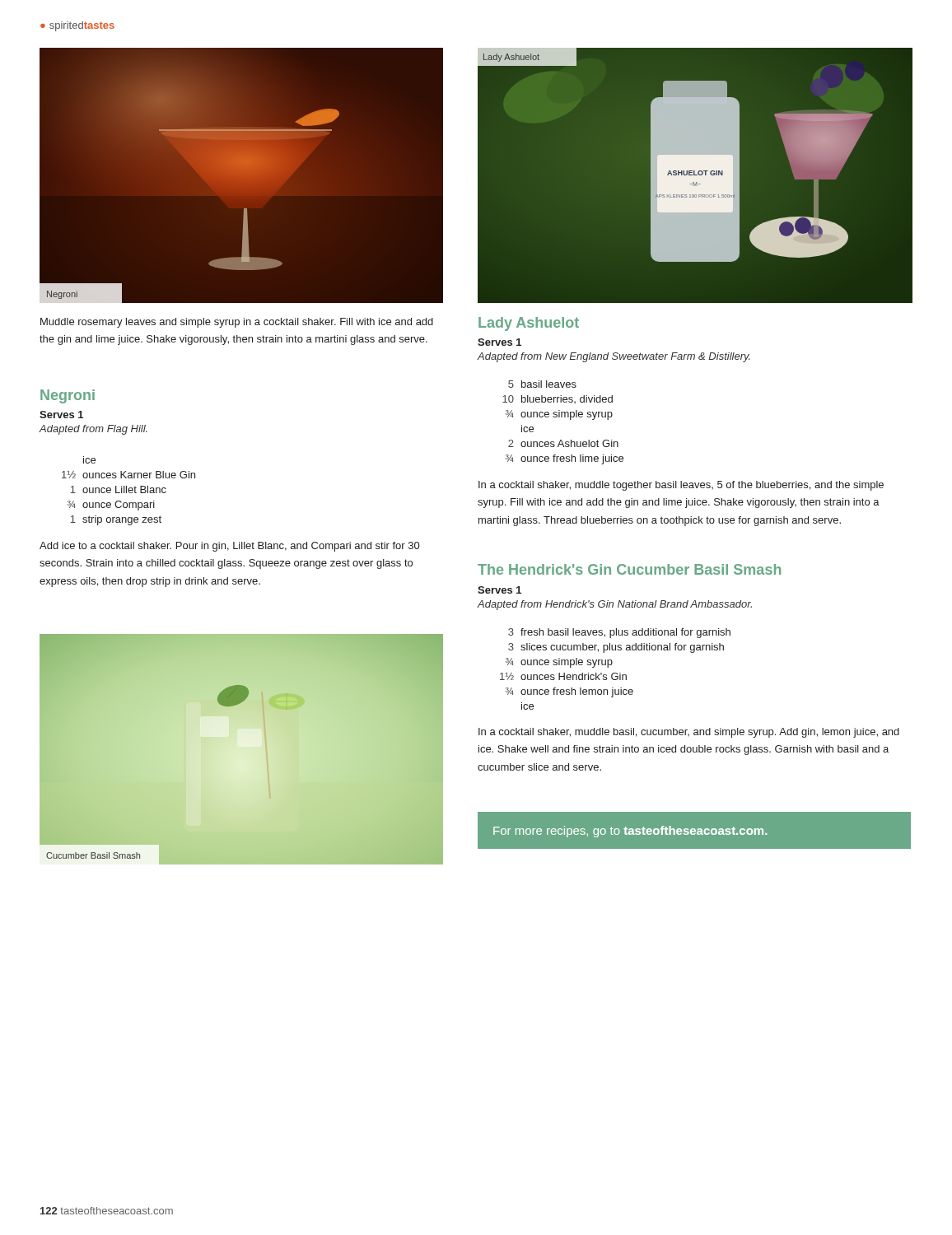
Task: Point to the text starting "Adapted from Flag Hill."
Action: (x=94, y=429)
